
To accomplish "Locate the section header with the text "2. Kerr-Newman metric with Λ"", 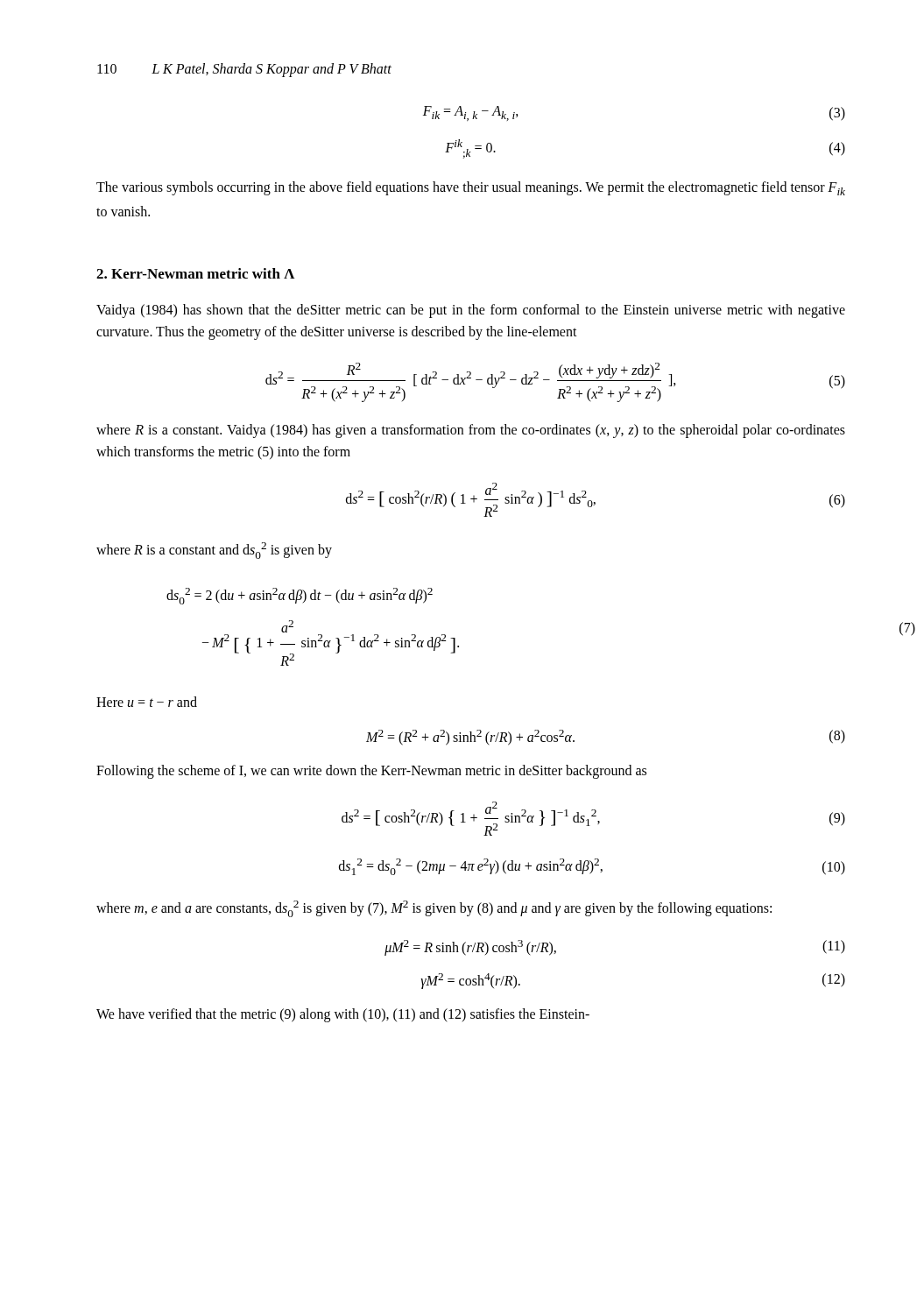I will coord(195,274).
